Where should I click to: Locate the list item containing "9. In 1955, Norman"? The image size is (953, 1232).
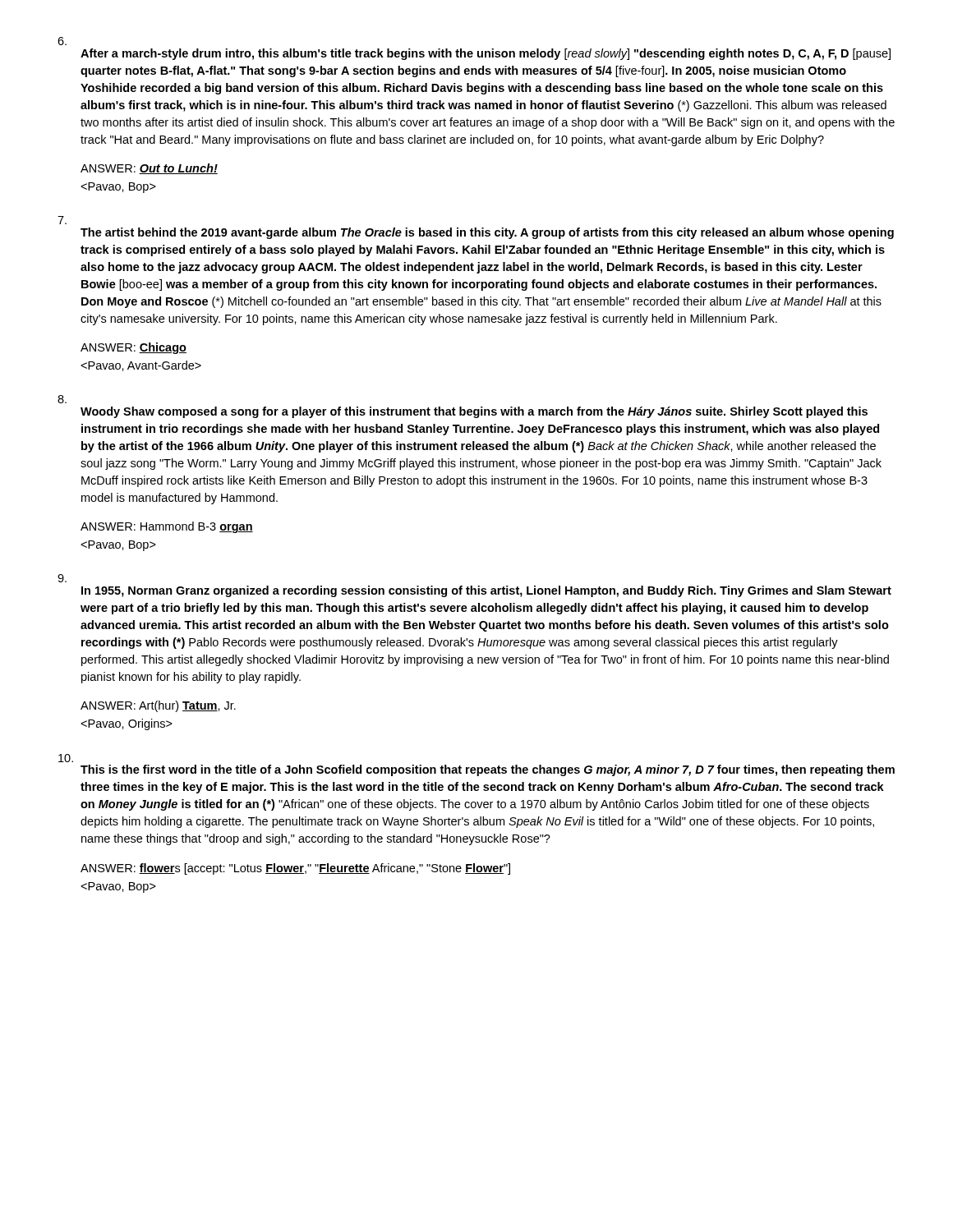[476, 652]
